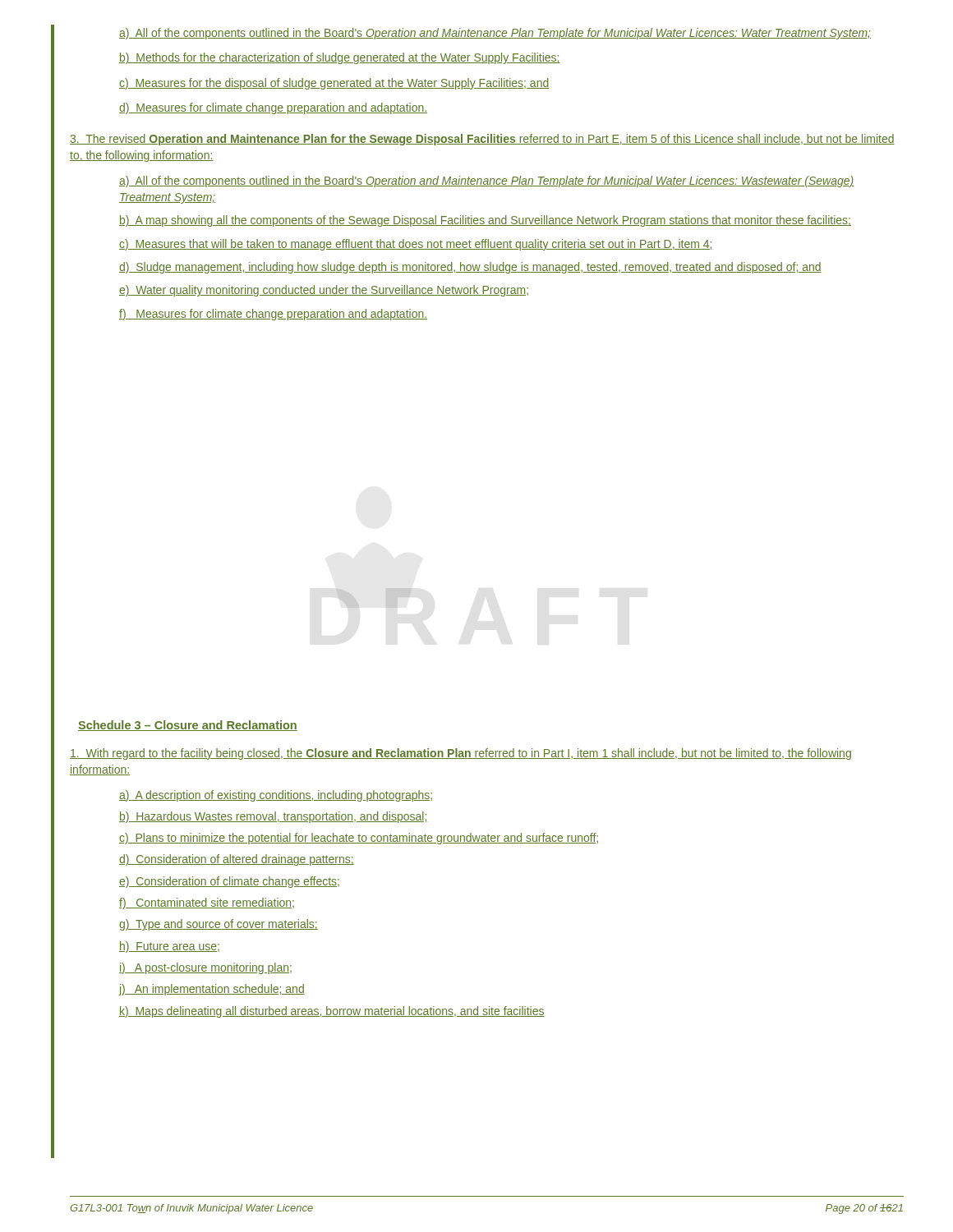Viewport: 953px width, 1232px height.
Task: Point to "i) A post-closure monitoring plan;"
Action: [206, 967]
